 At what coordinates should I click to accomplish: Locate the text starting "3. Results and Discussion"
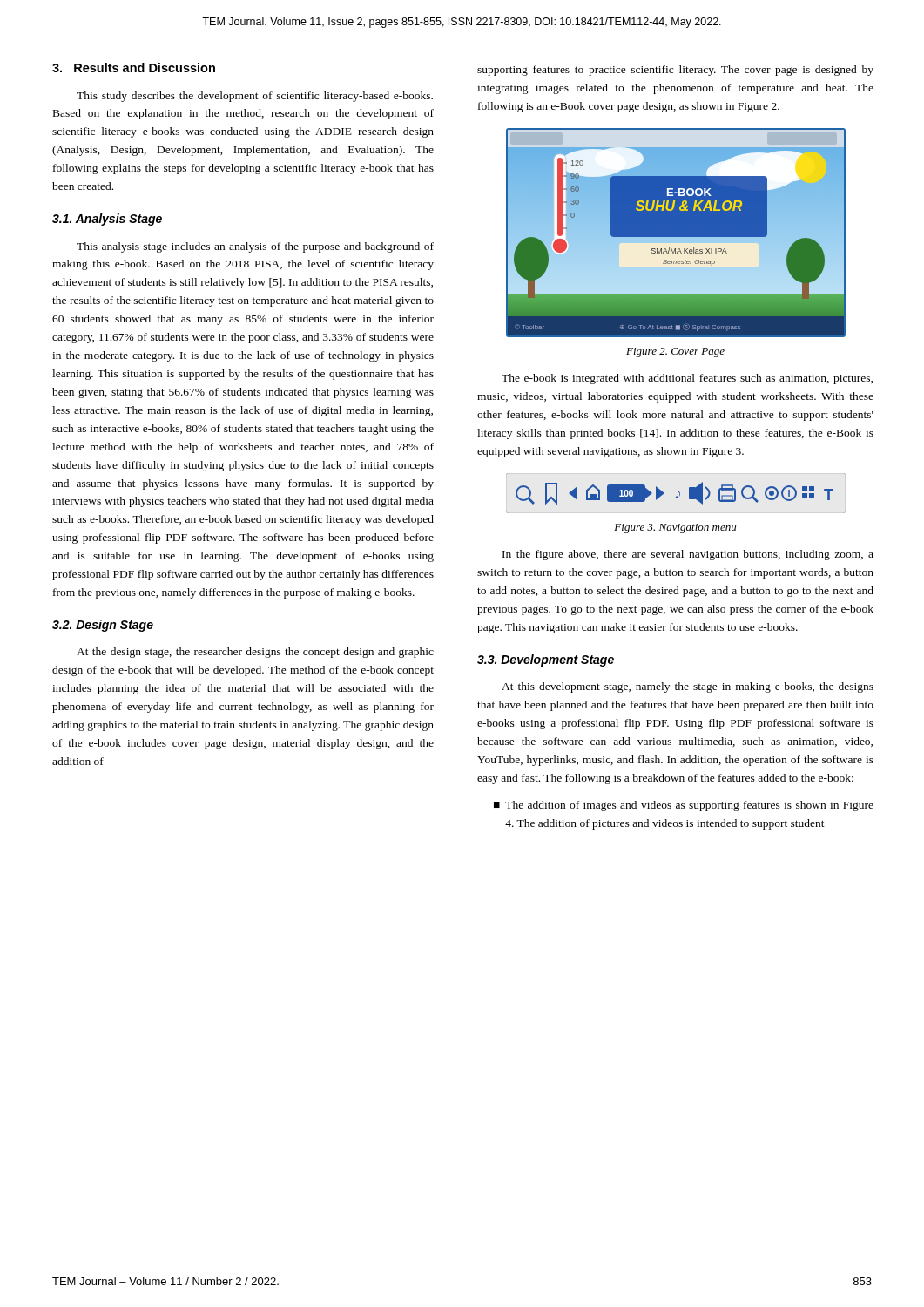pyautogui.click(x=134, y=68)
